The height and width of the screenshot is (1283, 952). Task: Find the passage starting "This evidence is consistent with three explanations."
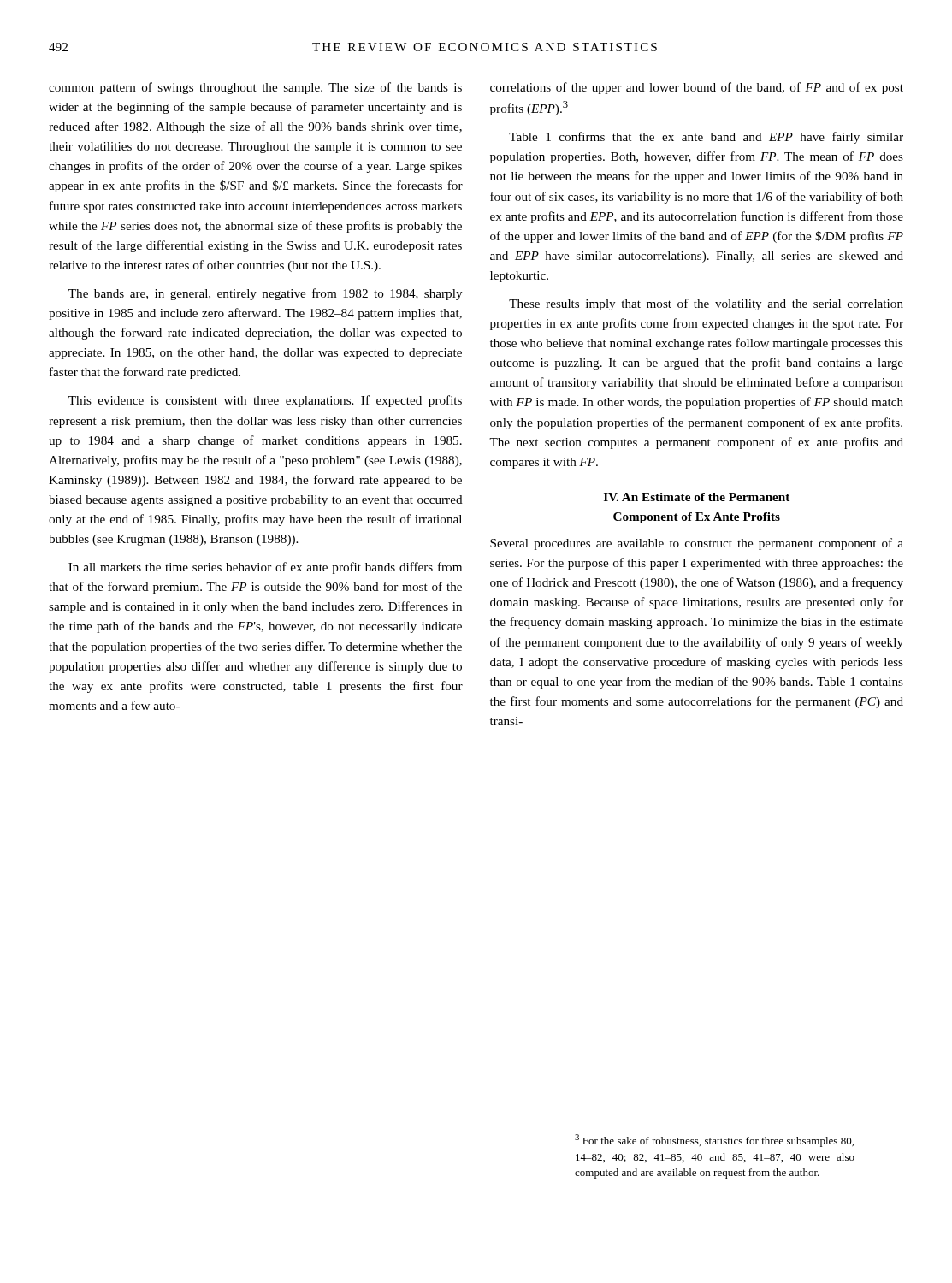[256, 469]
